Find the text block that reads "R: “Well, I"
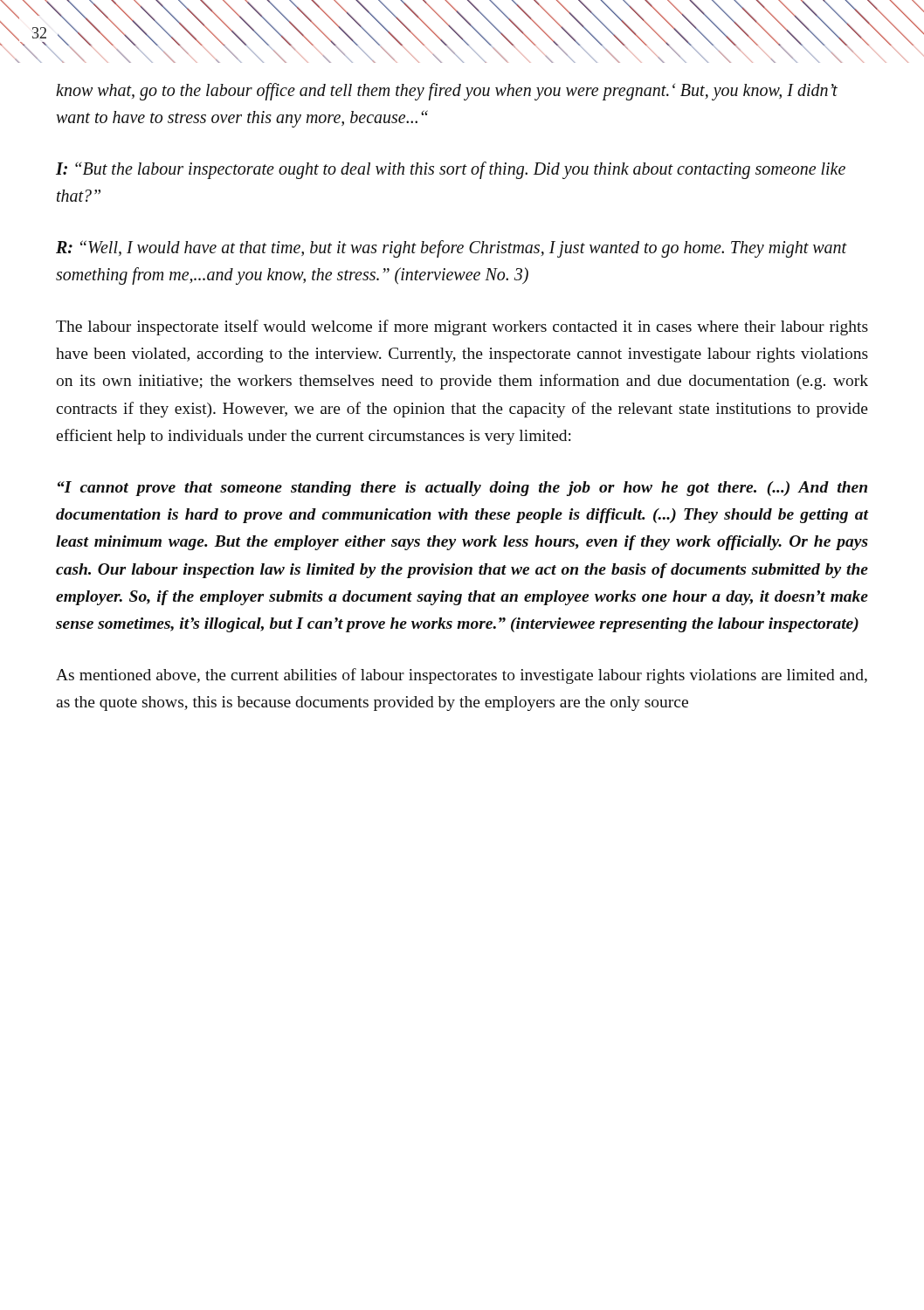Screen dimensions: 1310x924 (x=451, y=261)
